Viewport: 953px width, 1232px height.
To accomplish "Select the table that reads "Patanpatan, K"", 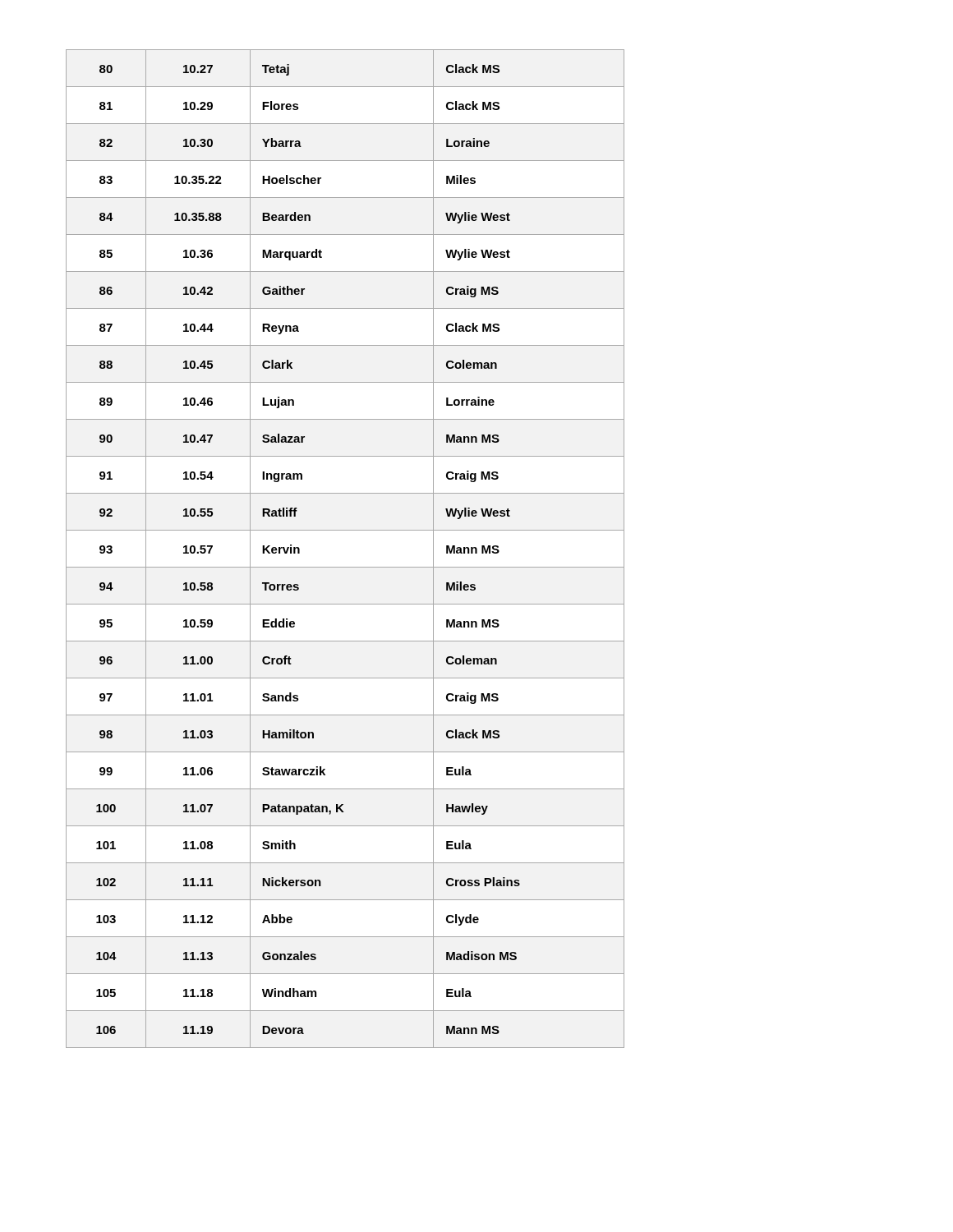I will point(476,549).
